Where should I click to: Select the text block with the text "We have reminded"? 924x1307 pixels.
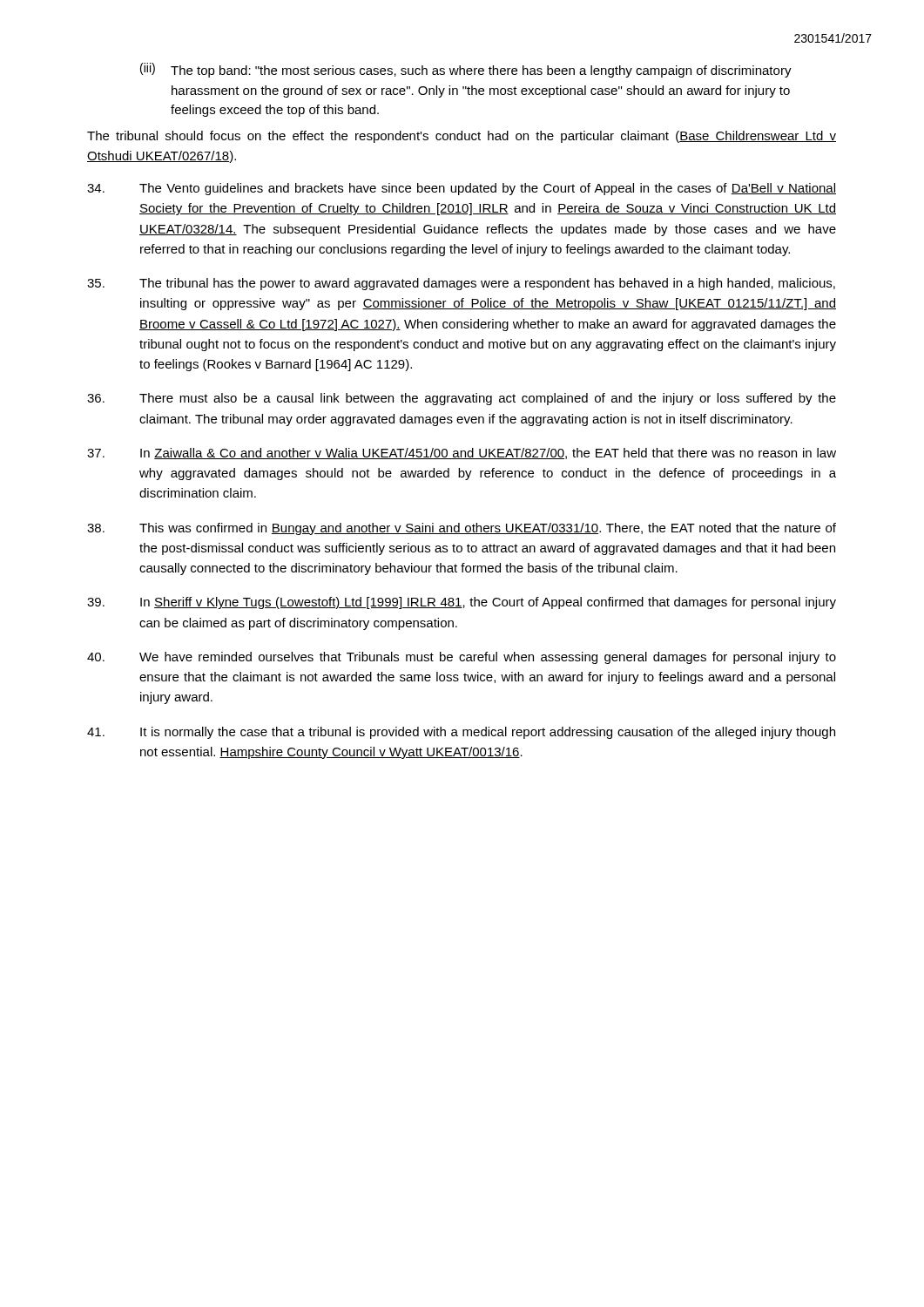pos(462,677)
